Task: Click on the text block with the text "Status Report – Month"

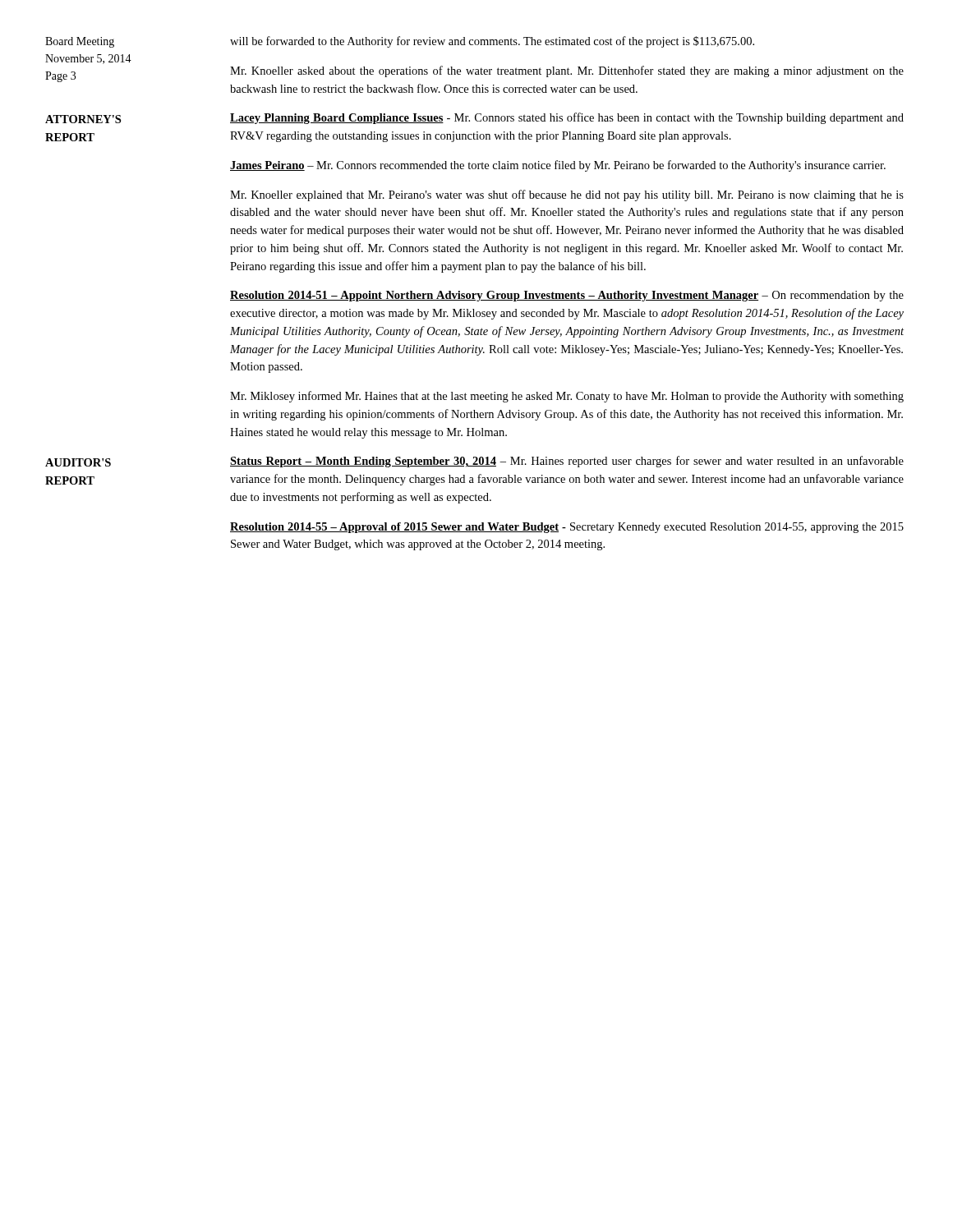Action: pyautogui.click(x=567, y=479)
